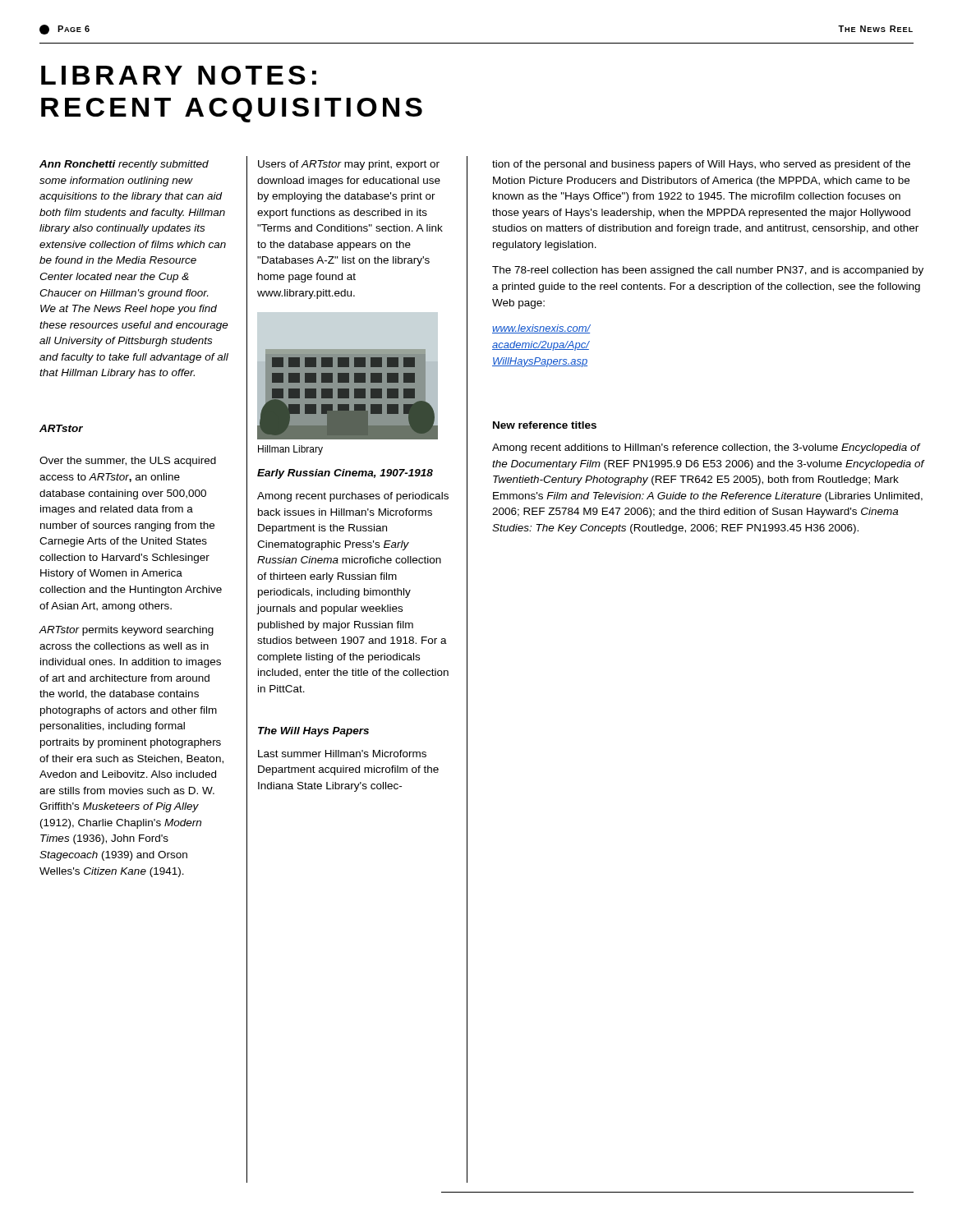Point to the block beginning "The 78-reel collection"
Screen dimensions: 1232x953
point(708,286)
